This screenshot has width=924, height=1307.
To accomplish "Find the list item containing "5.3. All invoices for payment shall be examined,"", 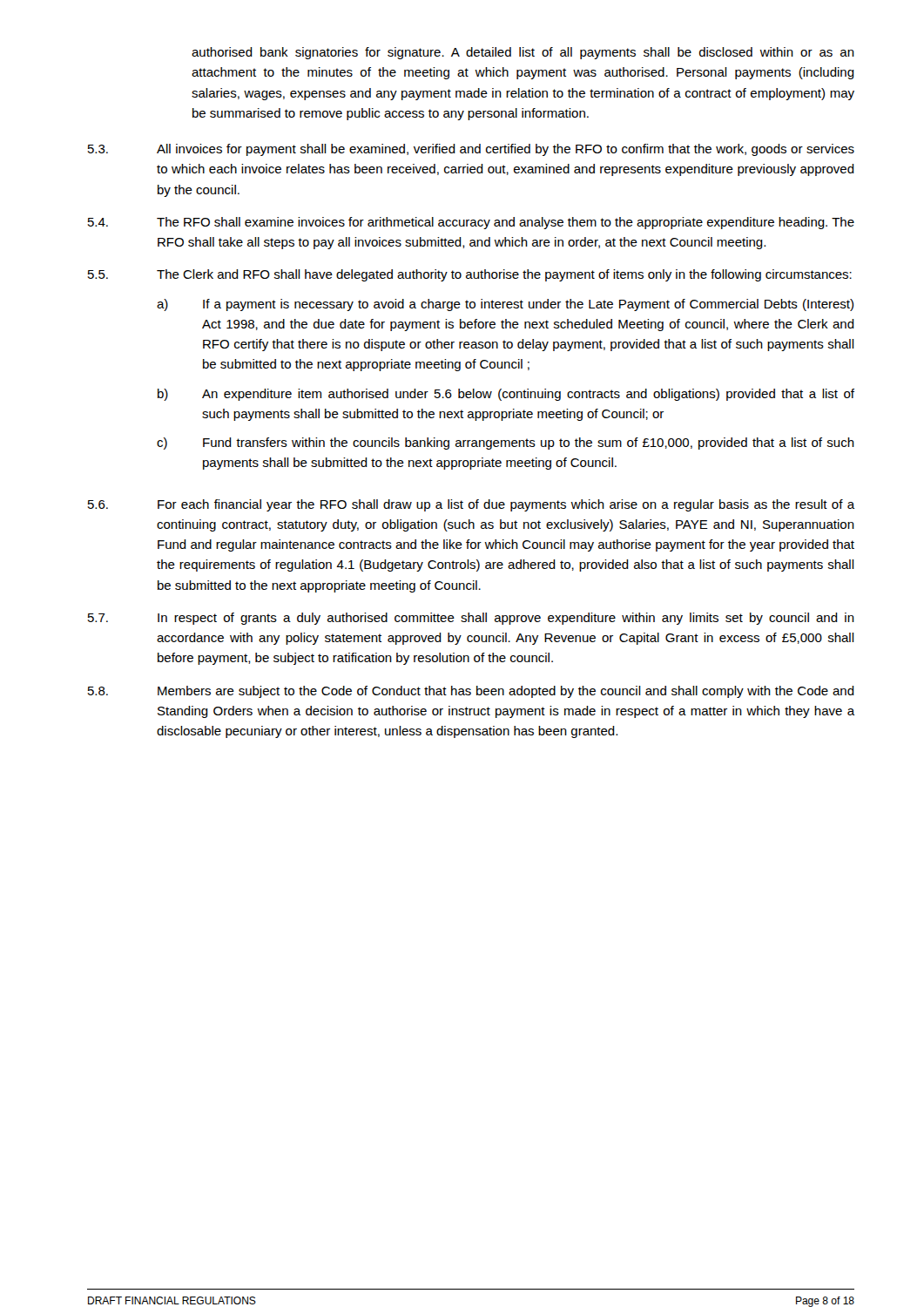I will [471, 169].
